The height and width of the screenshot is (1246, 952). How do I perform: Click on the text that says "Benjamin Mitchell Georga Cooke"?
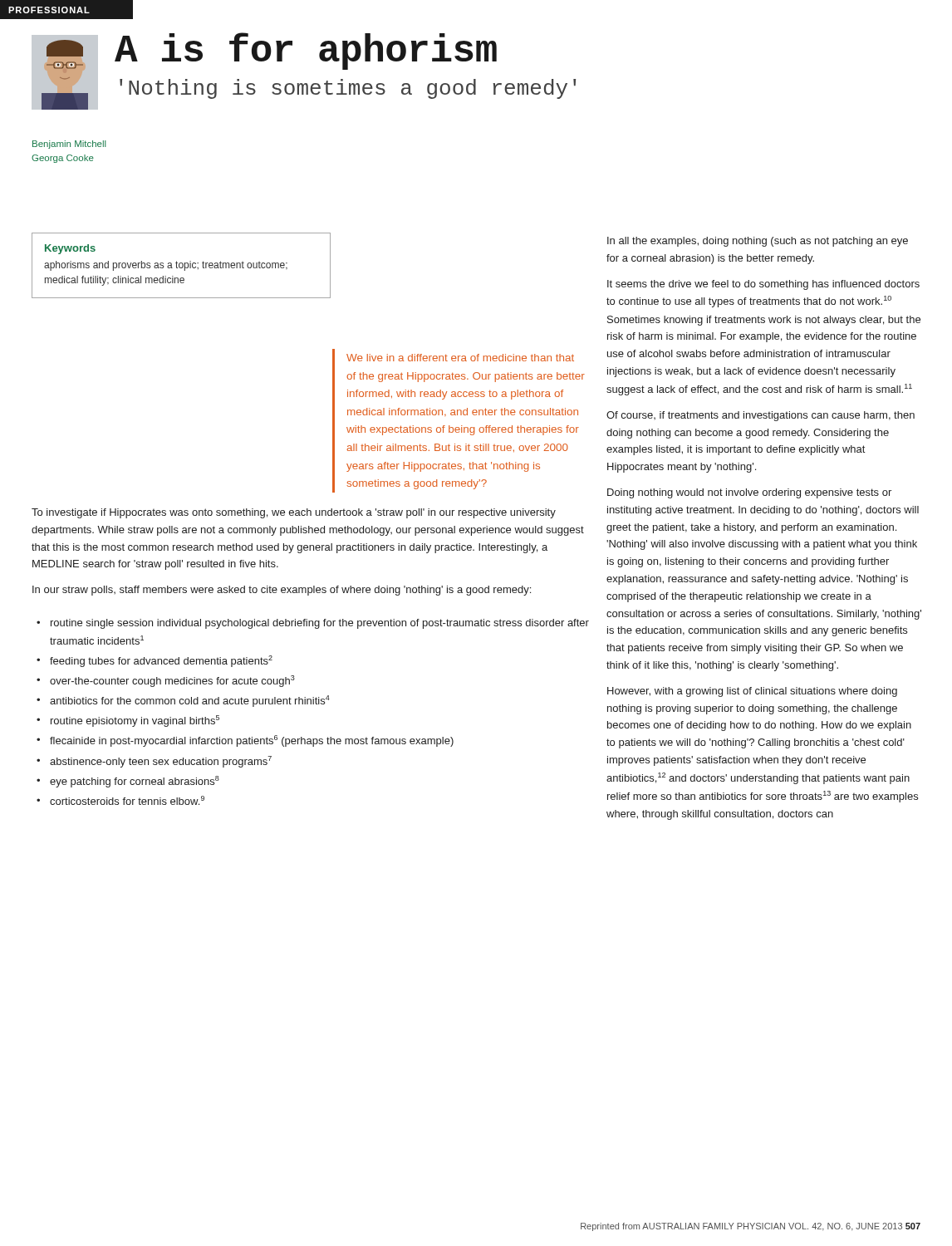73,151
